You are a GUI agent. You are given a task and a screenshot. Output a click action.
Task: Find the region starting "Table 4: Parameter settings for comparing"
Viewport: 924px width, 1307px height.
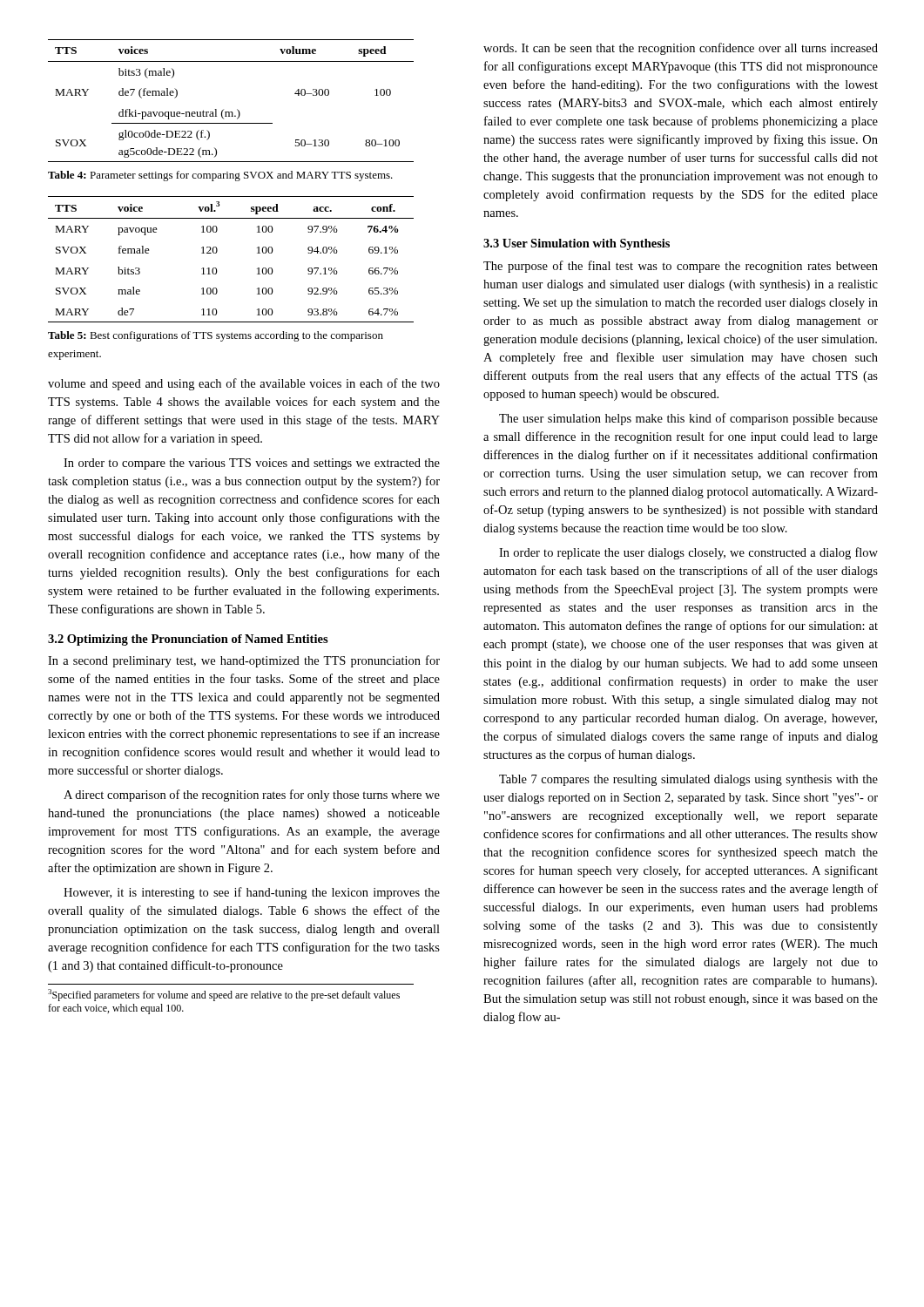click(220, 175)
